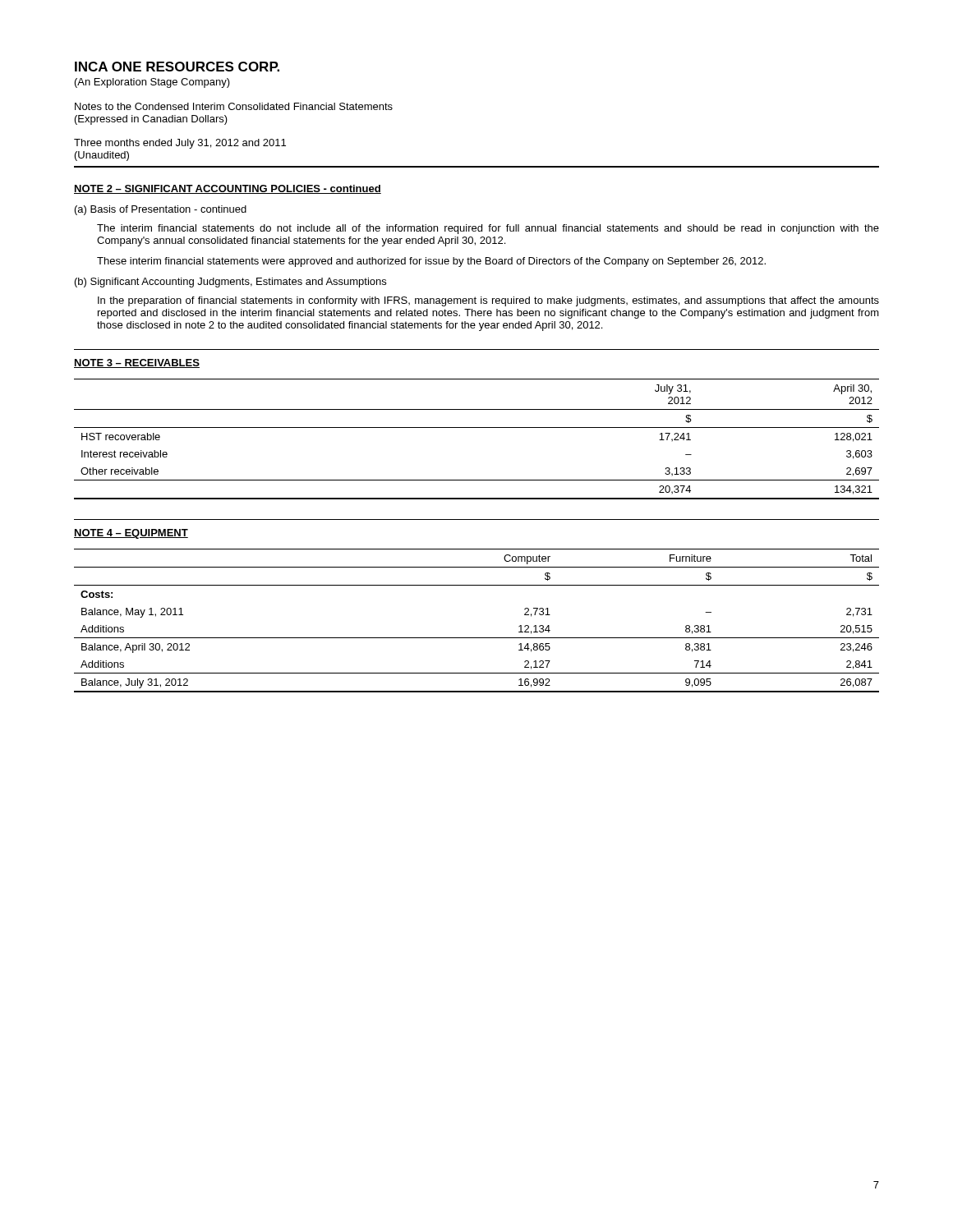Click on the region starting "NOTE 2 – SIGNIFICANT ACCOUNTING"
Image resolution: width=953 pixels, height=1232 pixels.
coord(227,188)
